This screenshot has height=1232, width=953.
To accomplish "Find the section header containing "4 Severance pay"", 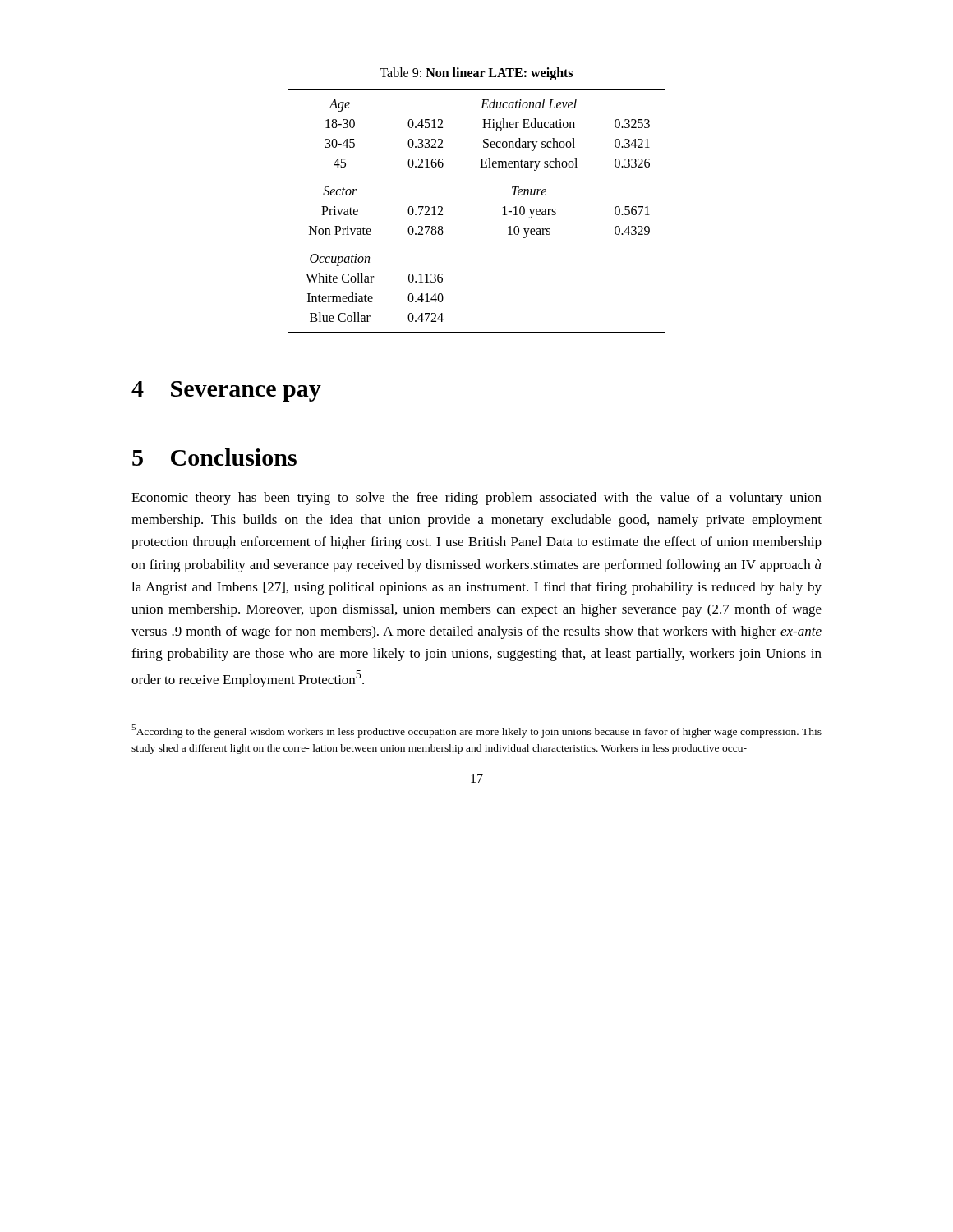I will (x=226, y=388).
